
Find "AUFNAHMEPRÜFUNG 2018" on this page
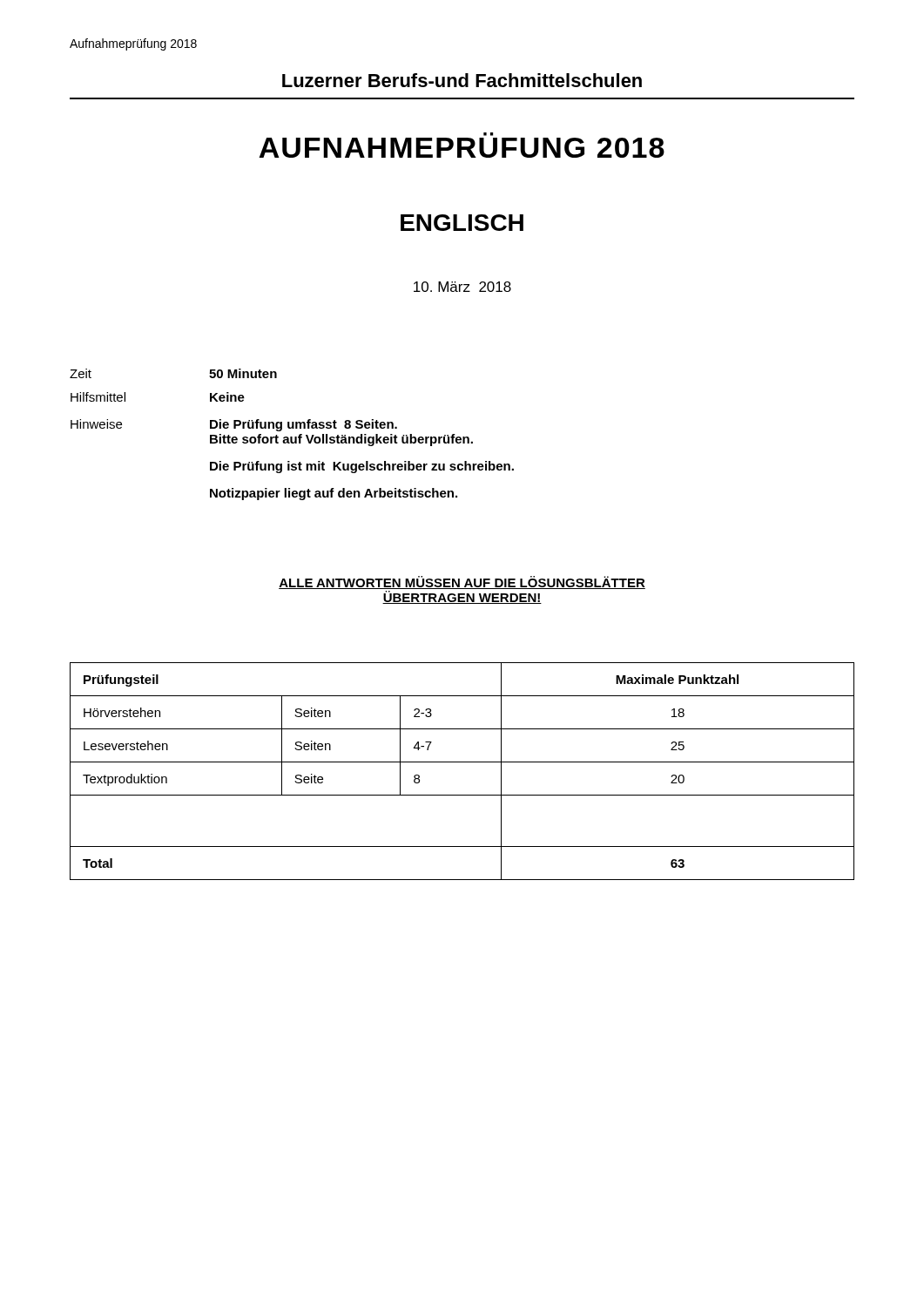462,147
